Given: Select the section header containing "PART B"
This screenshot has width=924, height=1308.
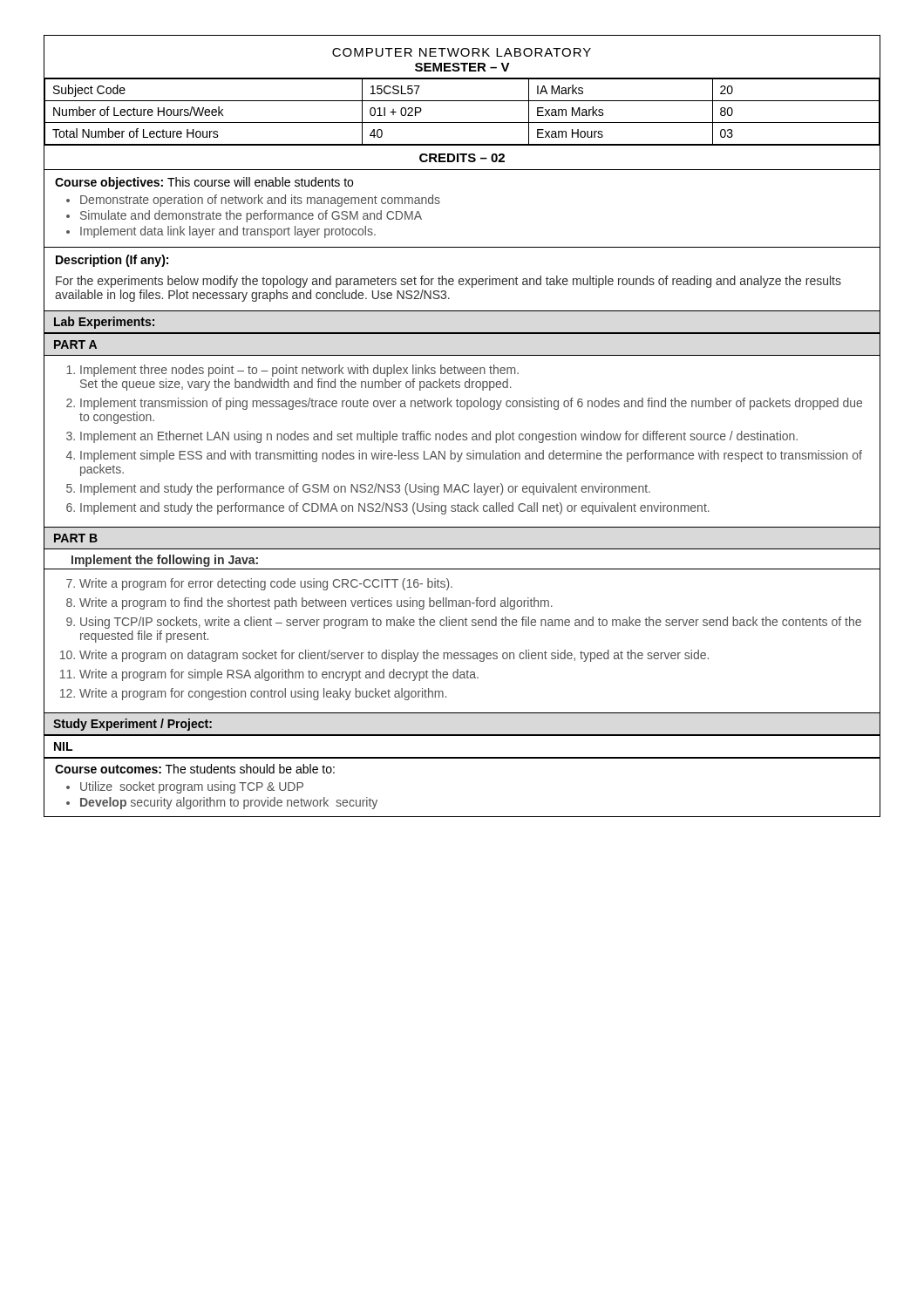Looking at the screenshot, I should click(x=75, y=538).
